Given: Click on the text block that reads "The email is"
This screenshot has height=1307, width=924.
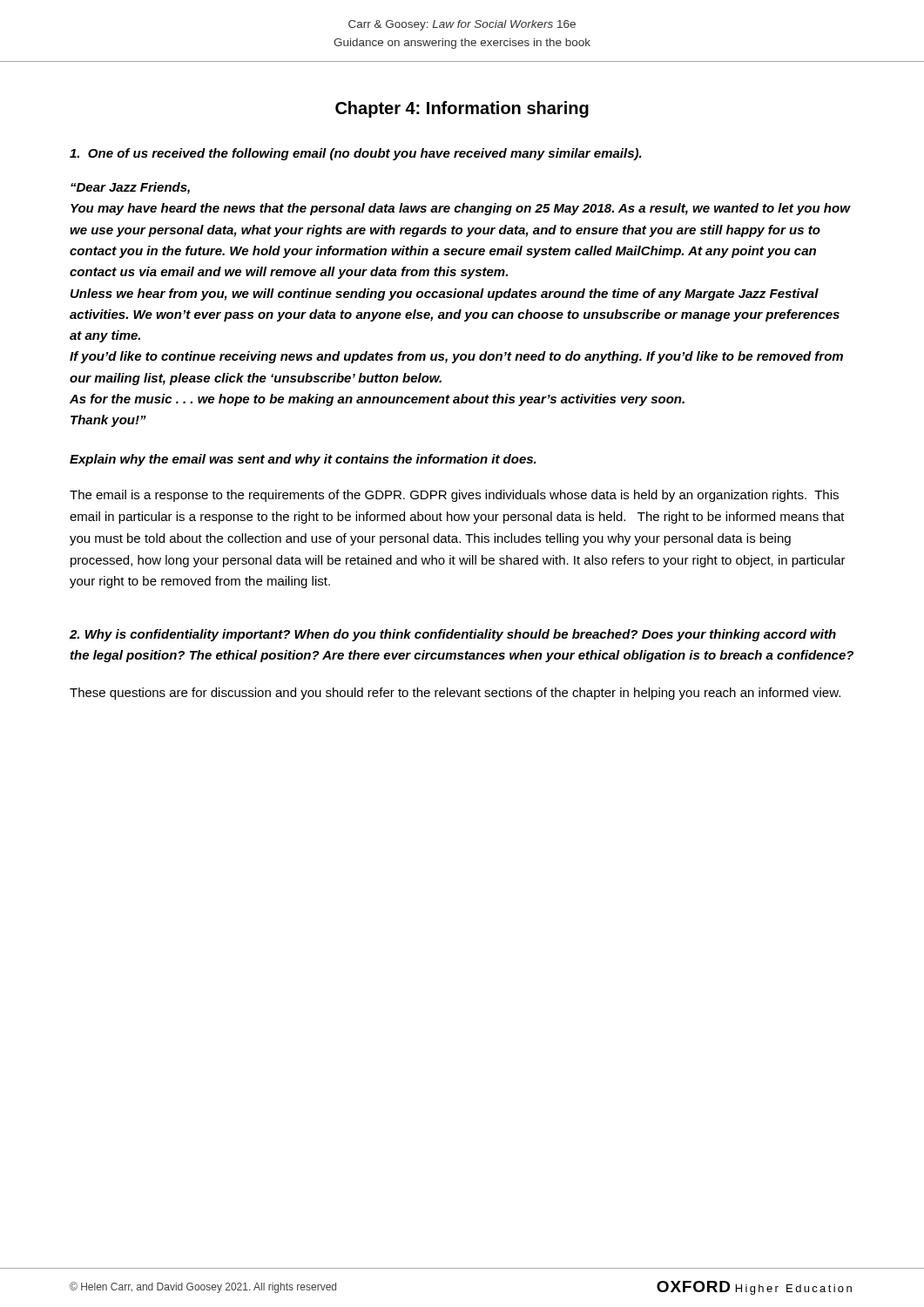Looking at the screenshot, I should point(457,538).
